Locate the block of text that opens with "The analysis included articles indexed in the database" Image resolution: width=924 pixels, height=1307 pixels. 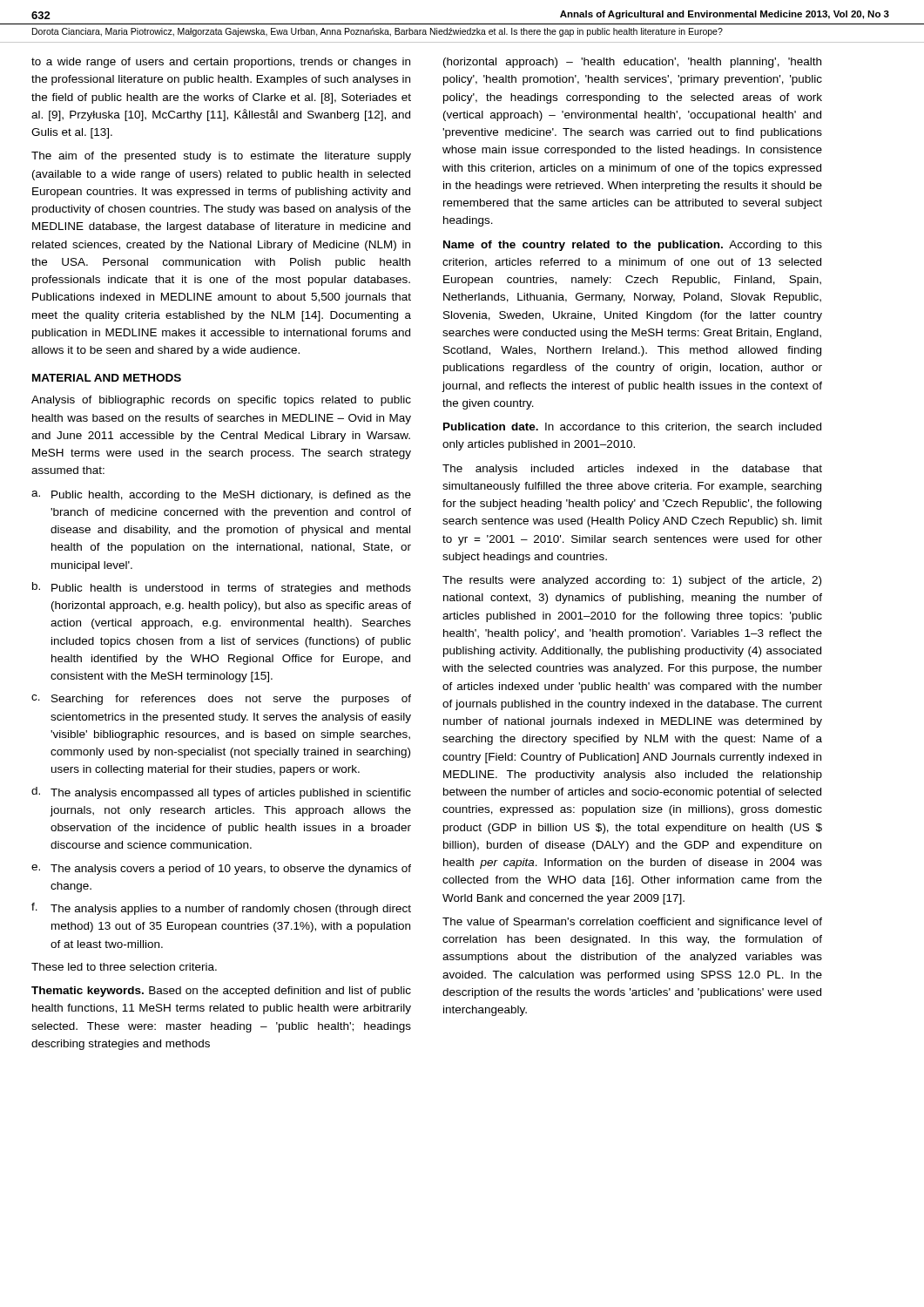[x=632, y=513]
